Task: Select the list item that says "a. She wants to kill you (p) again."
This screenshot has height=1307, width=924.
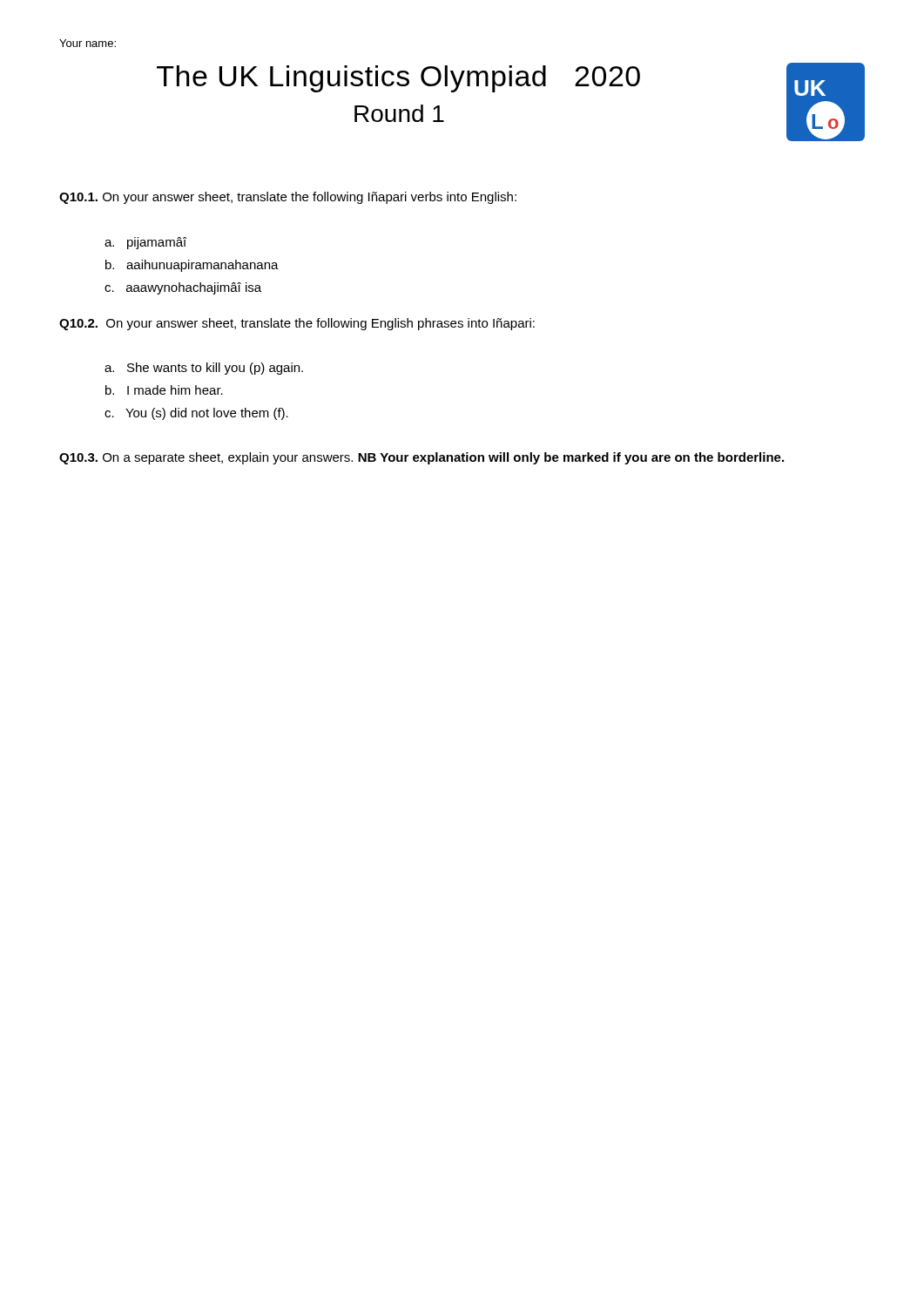Action: [204, 367]
